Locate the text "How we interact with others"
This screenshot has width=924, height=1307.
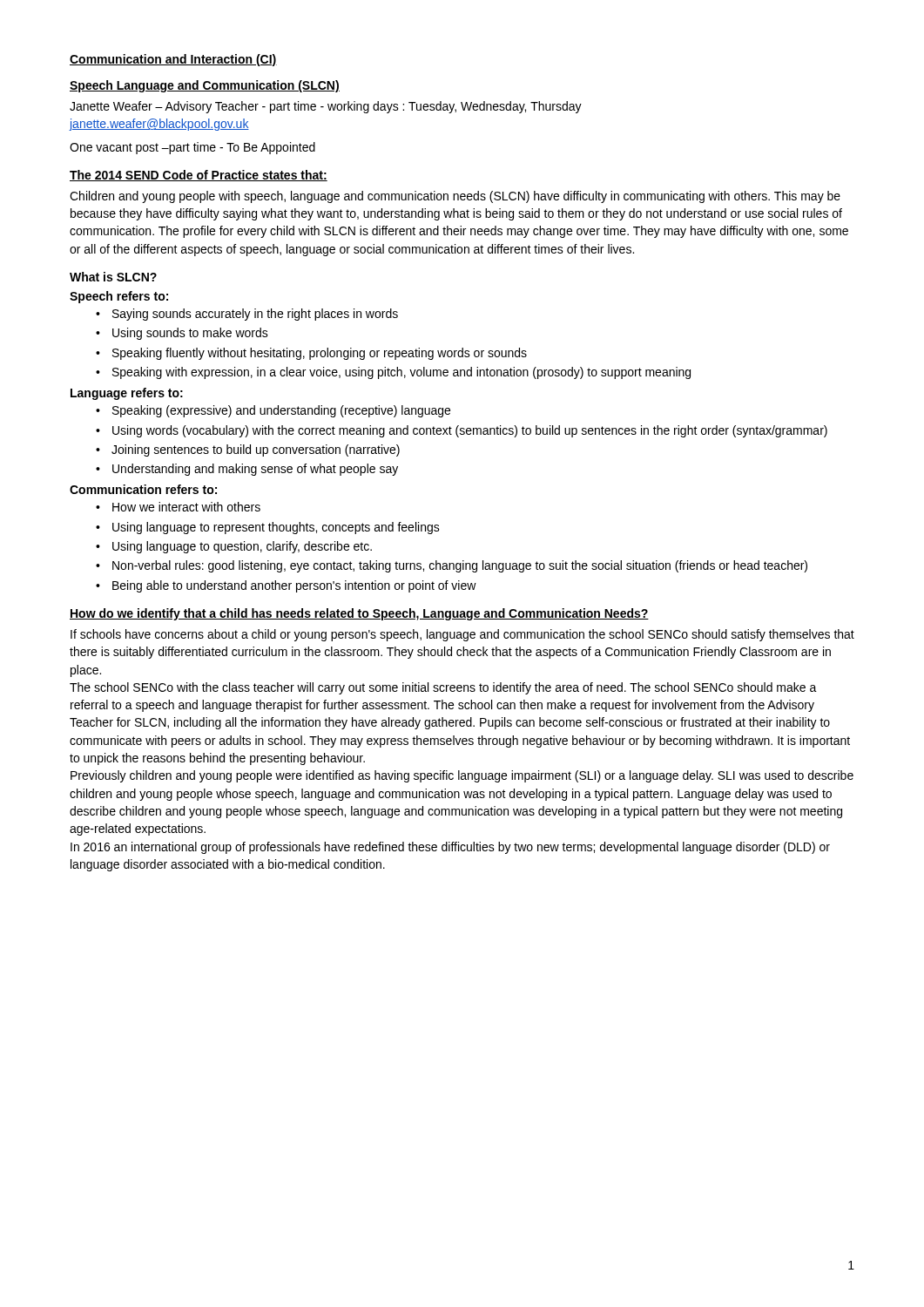pyautogui.click(x=186, y=508)
